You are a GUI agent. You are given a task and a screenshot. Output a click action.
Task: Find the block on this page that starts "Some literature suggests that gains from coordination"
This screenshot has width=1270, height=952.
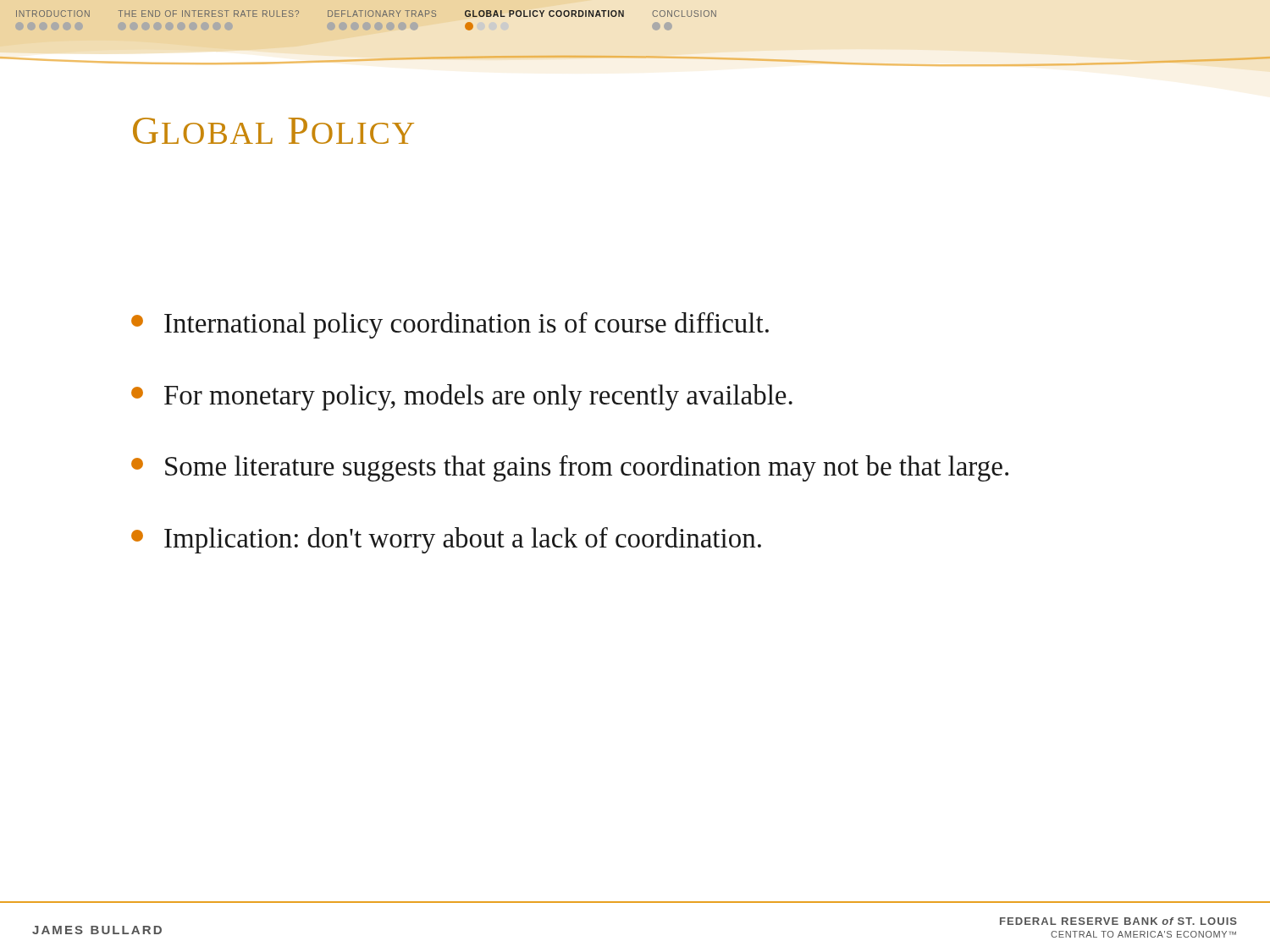[571, 467]
